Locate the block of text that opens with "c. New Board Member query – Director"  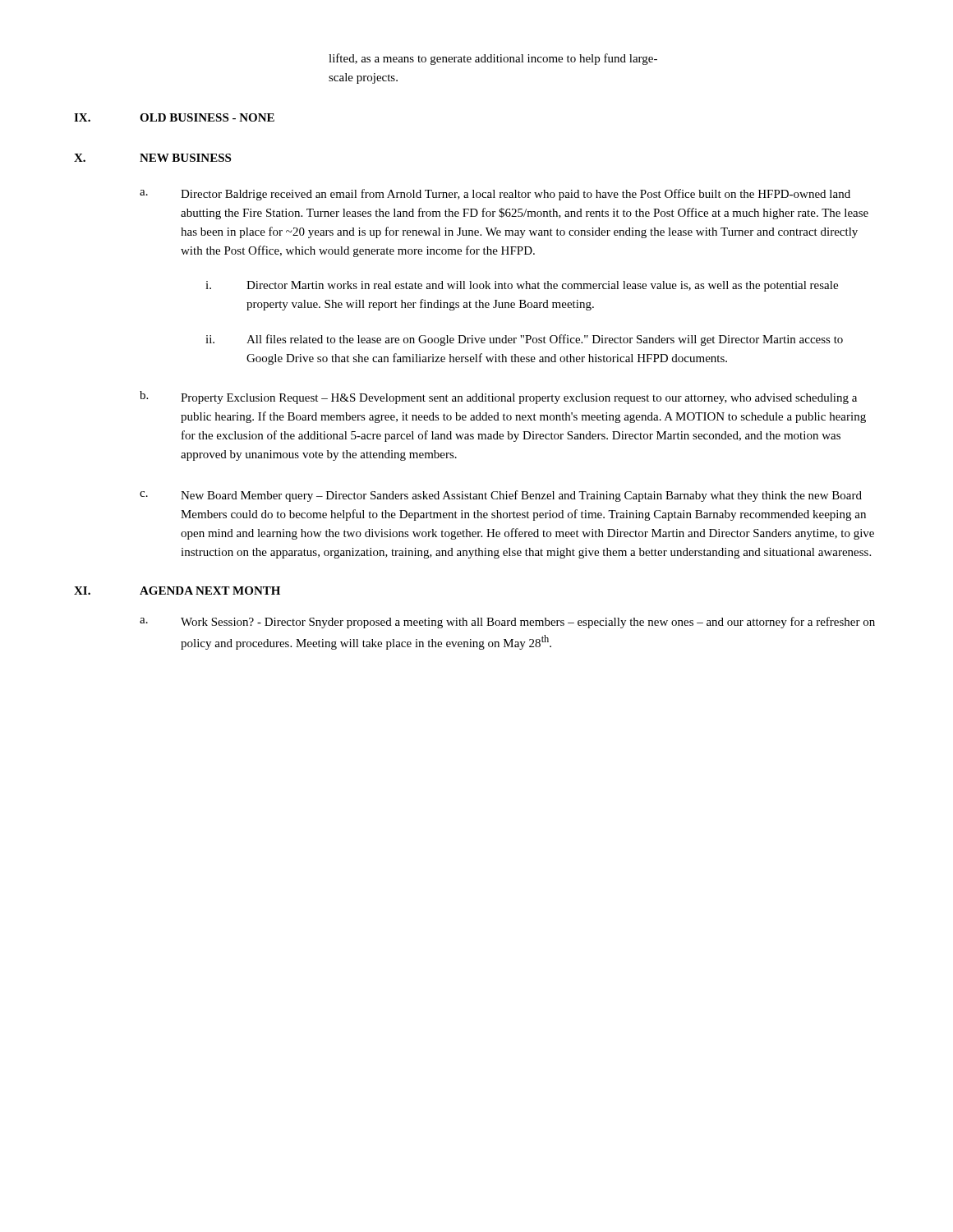(x=509, y=524)
